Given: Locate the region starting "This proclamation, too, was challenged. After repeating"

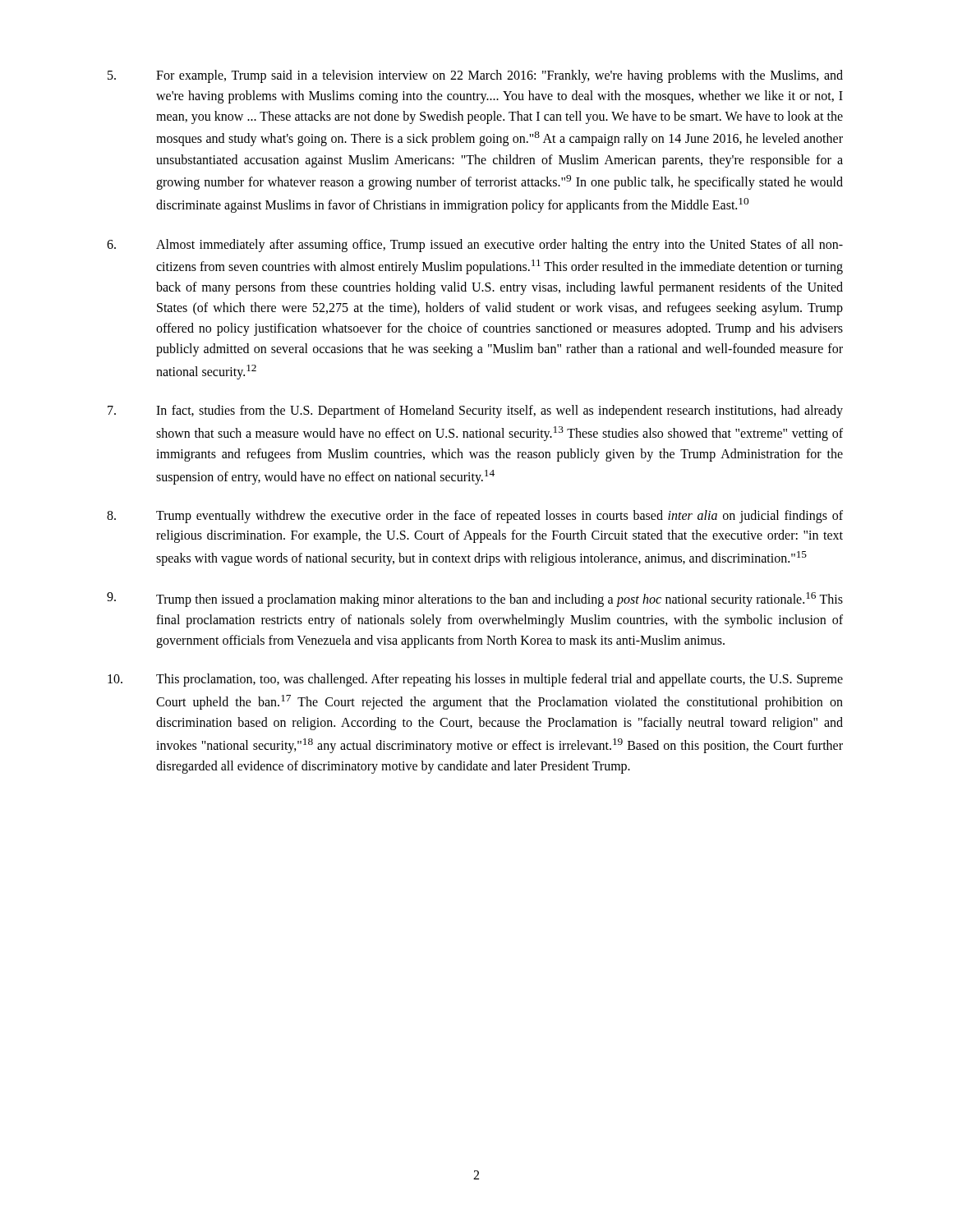Looking at the screenshot, I should 475,723.
